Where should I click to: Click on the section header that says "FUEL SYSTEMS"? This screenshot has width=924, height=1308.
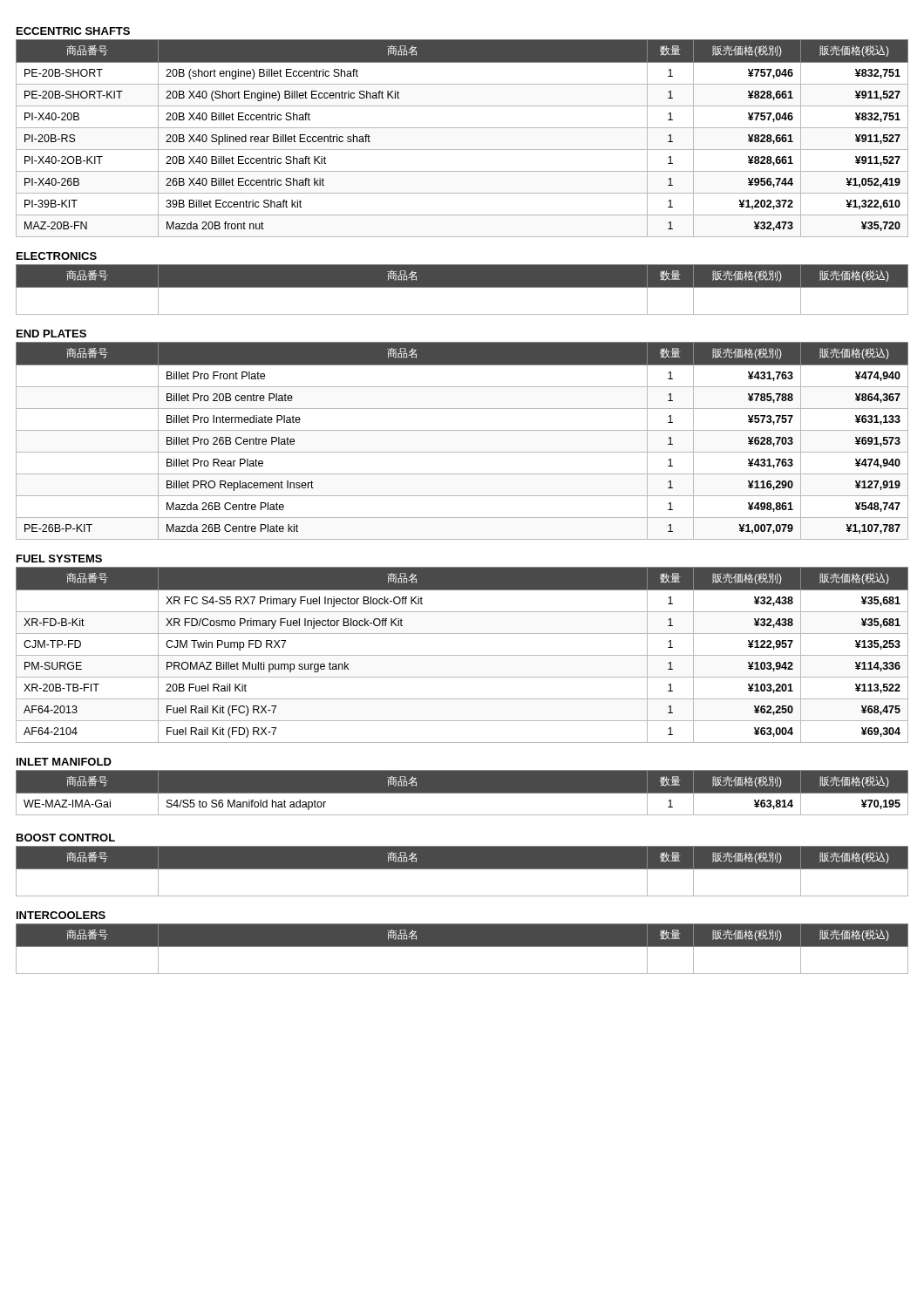[x=59, y=559]
